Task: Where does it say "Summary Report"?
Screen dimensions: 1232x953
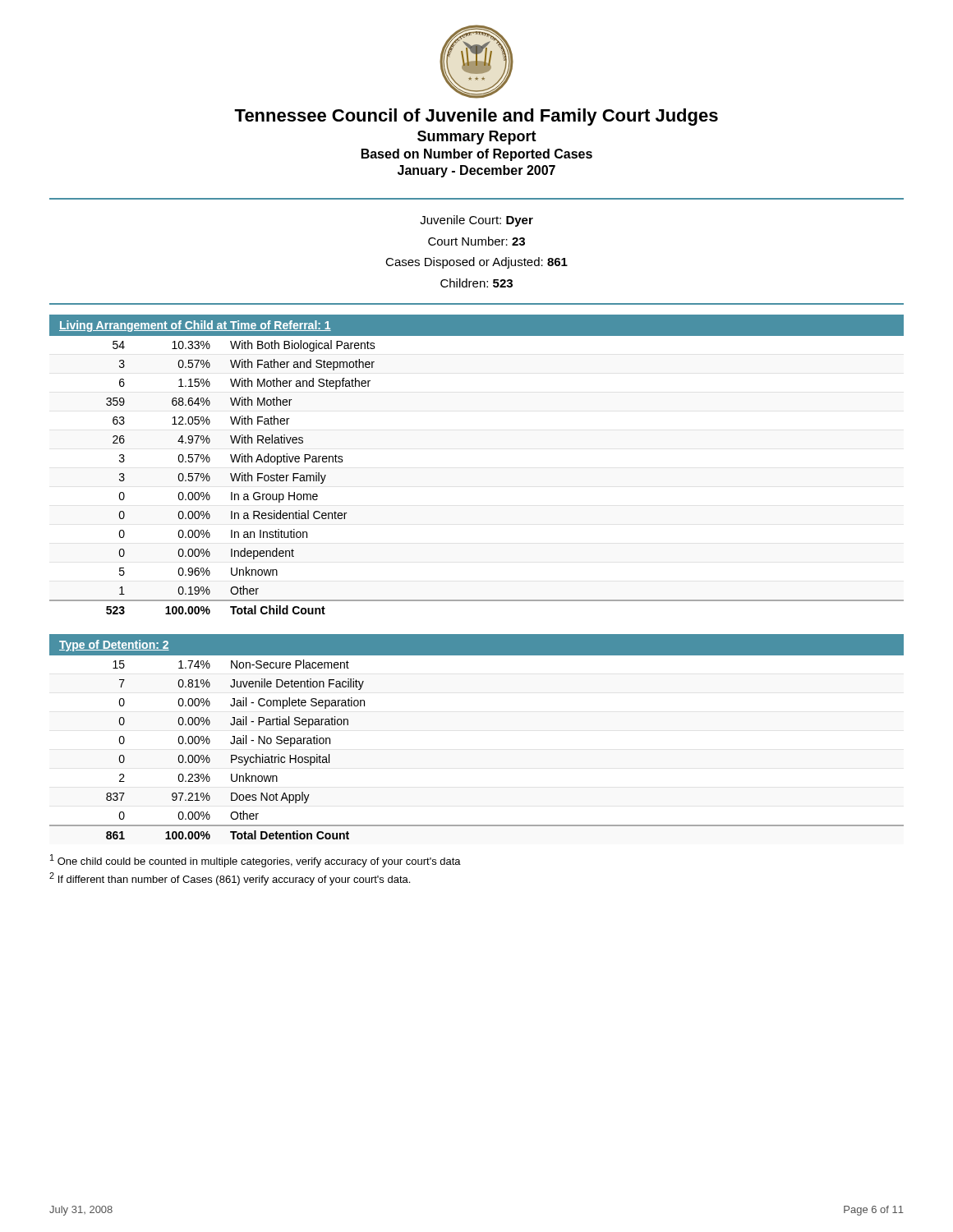Action: (x=476, y=136)
